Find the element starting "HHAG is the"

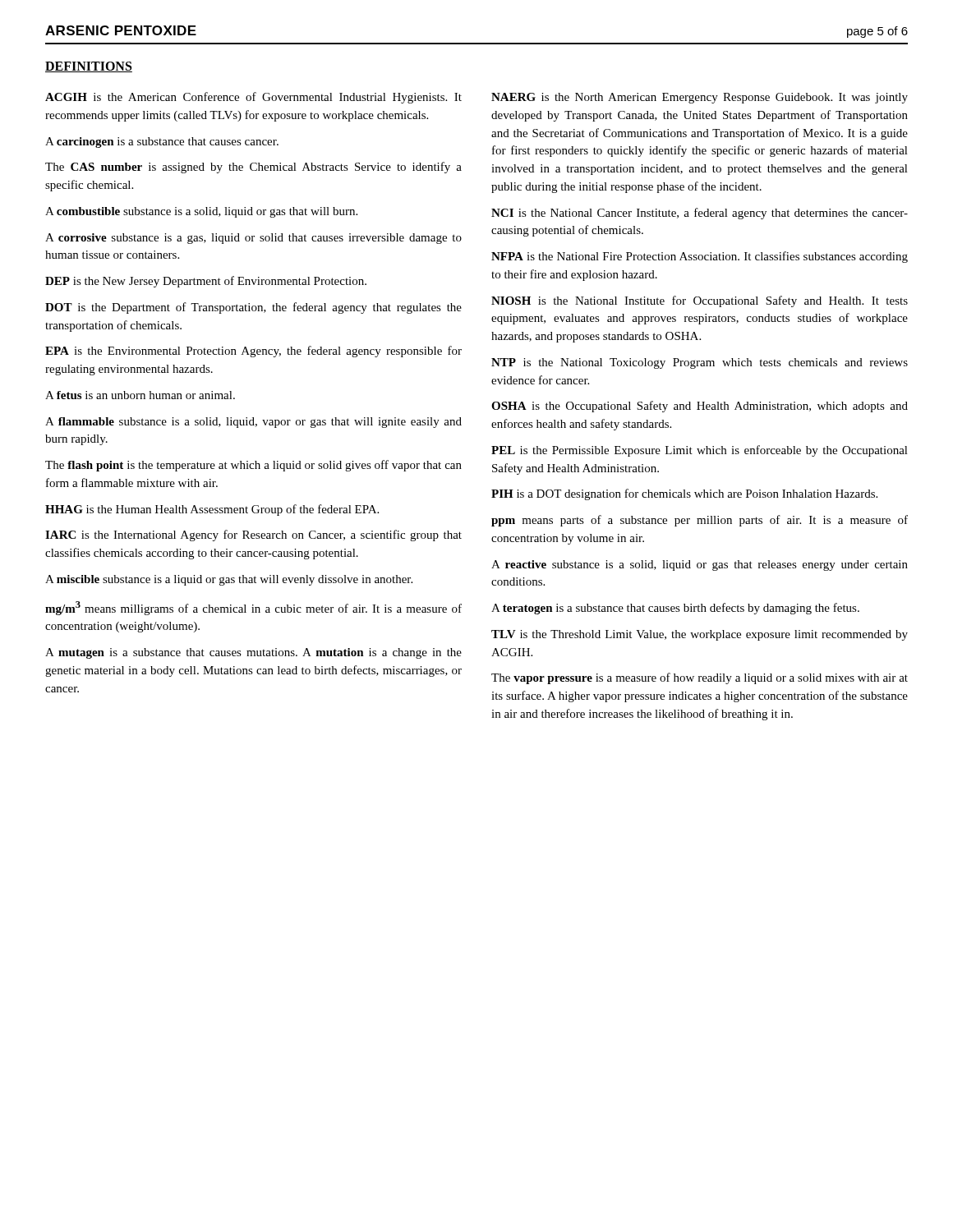[253, 509]
